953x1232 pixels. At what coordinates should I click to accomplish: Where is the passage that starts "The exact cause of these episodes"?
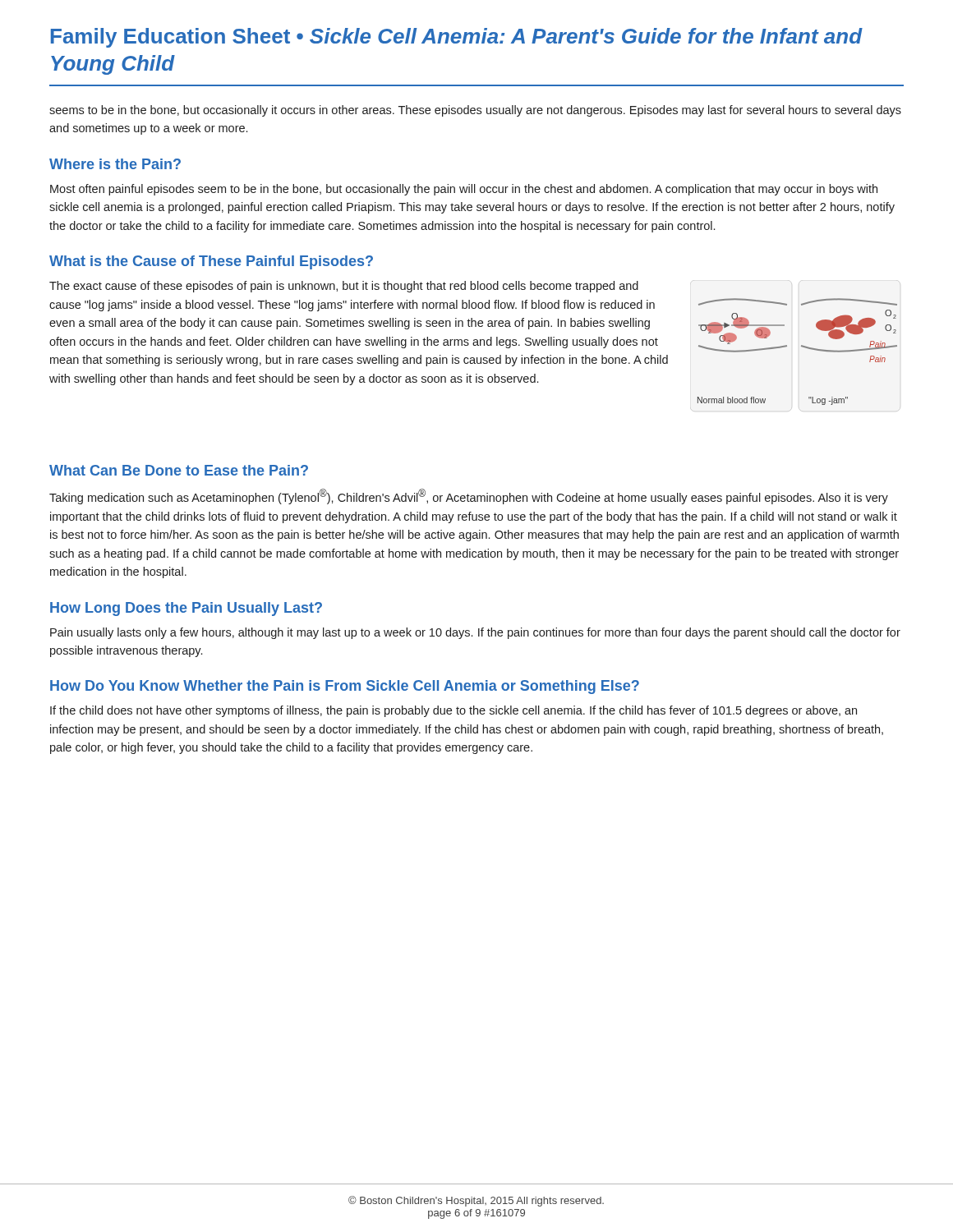pos(359,332)
